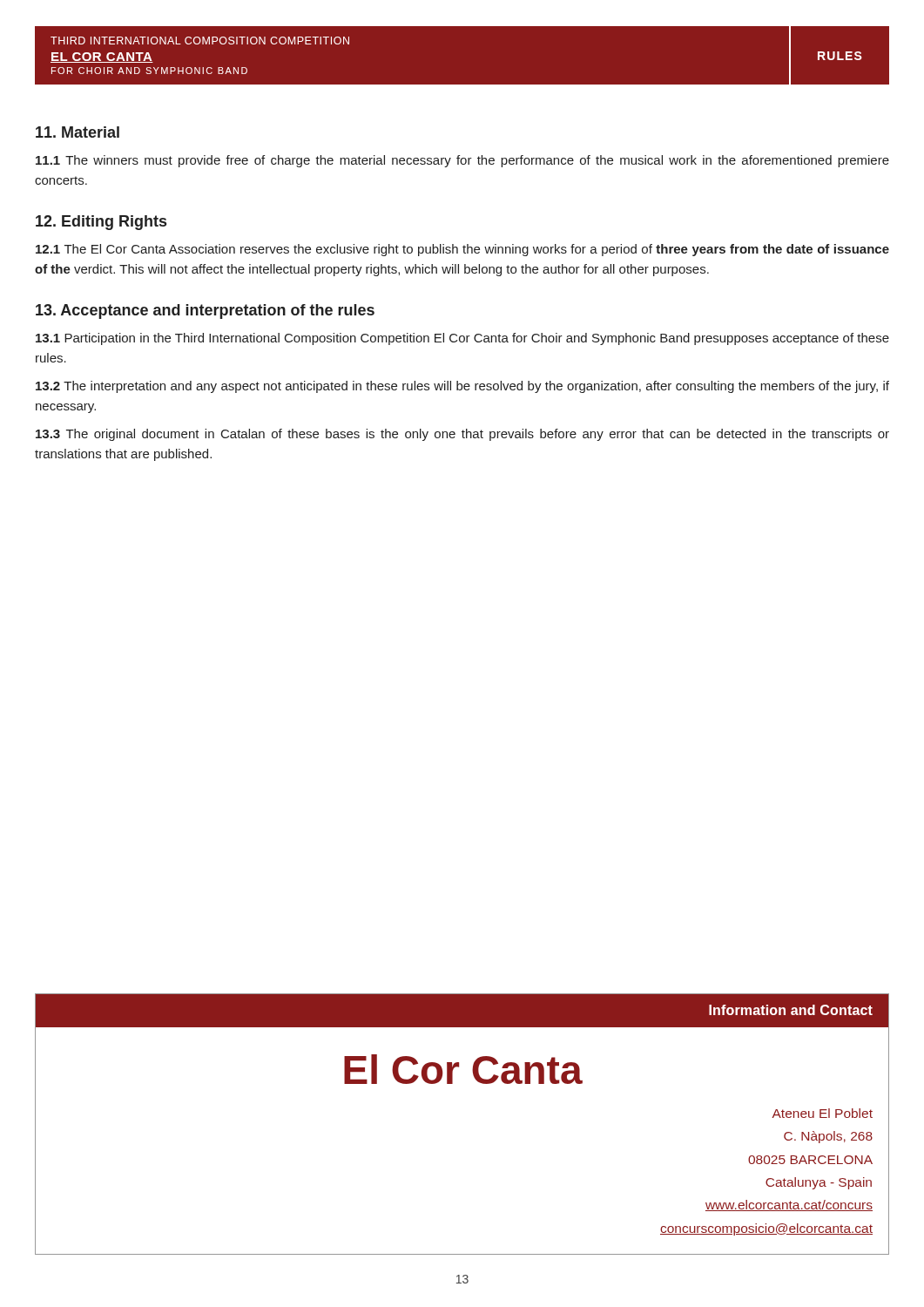Click the section header that begins "13. Acceptance and interpretation"
This screenshot has height=1307, width=924.
tap(205, 310)
